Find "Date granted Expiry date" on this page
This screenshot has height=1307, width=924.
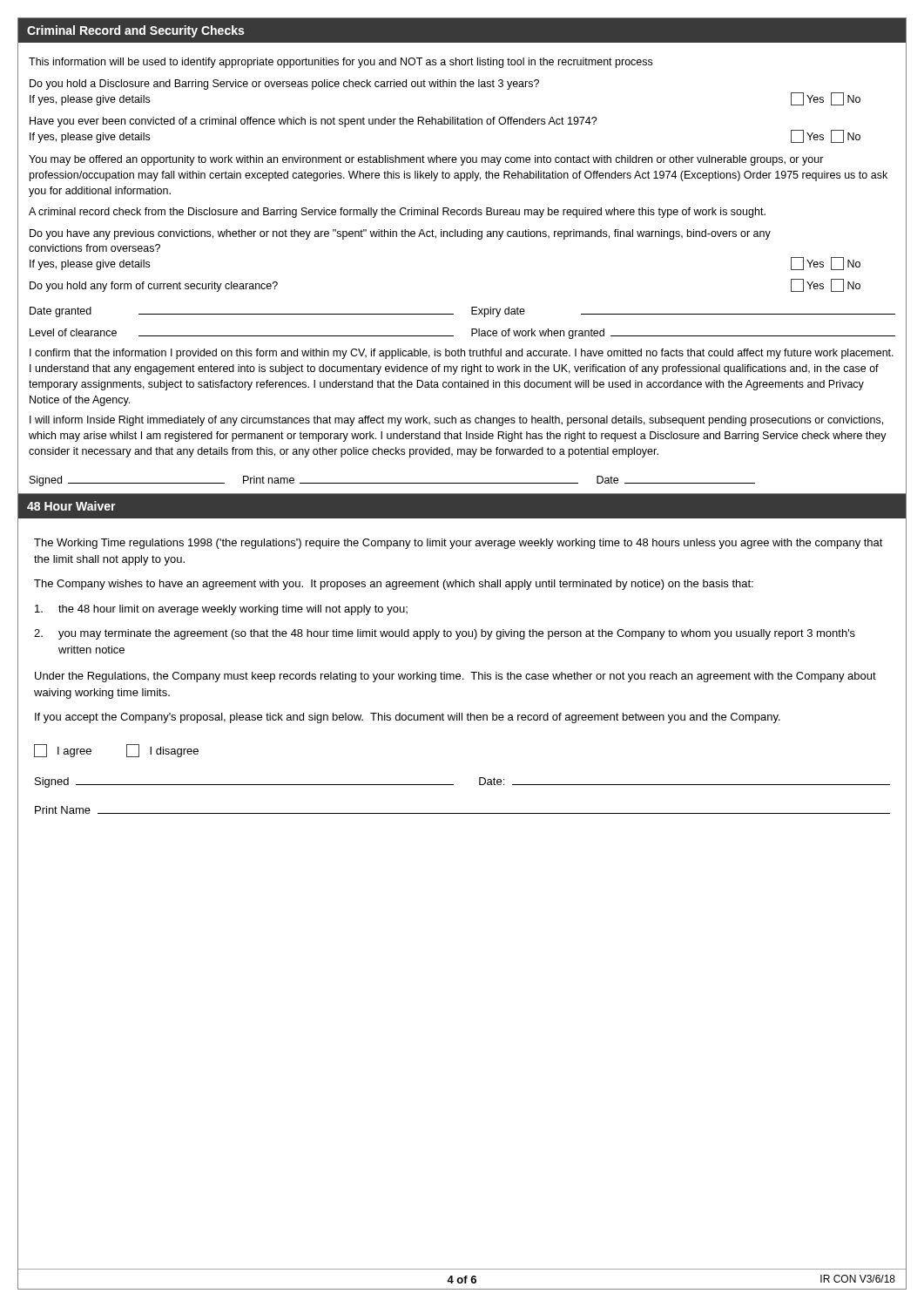(x=462, y=309)
